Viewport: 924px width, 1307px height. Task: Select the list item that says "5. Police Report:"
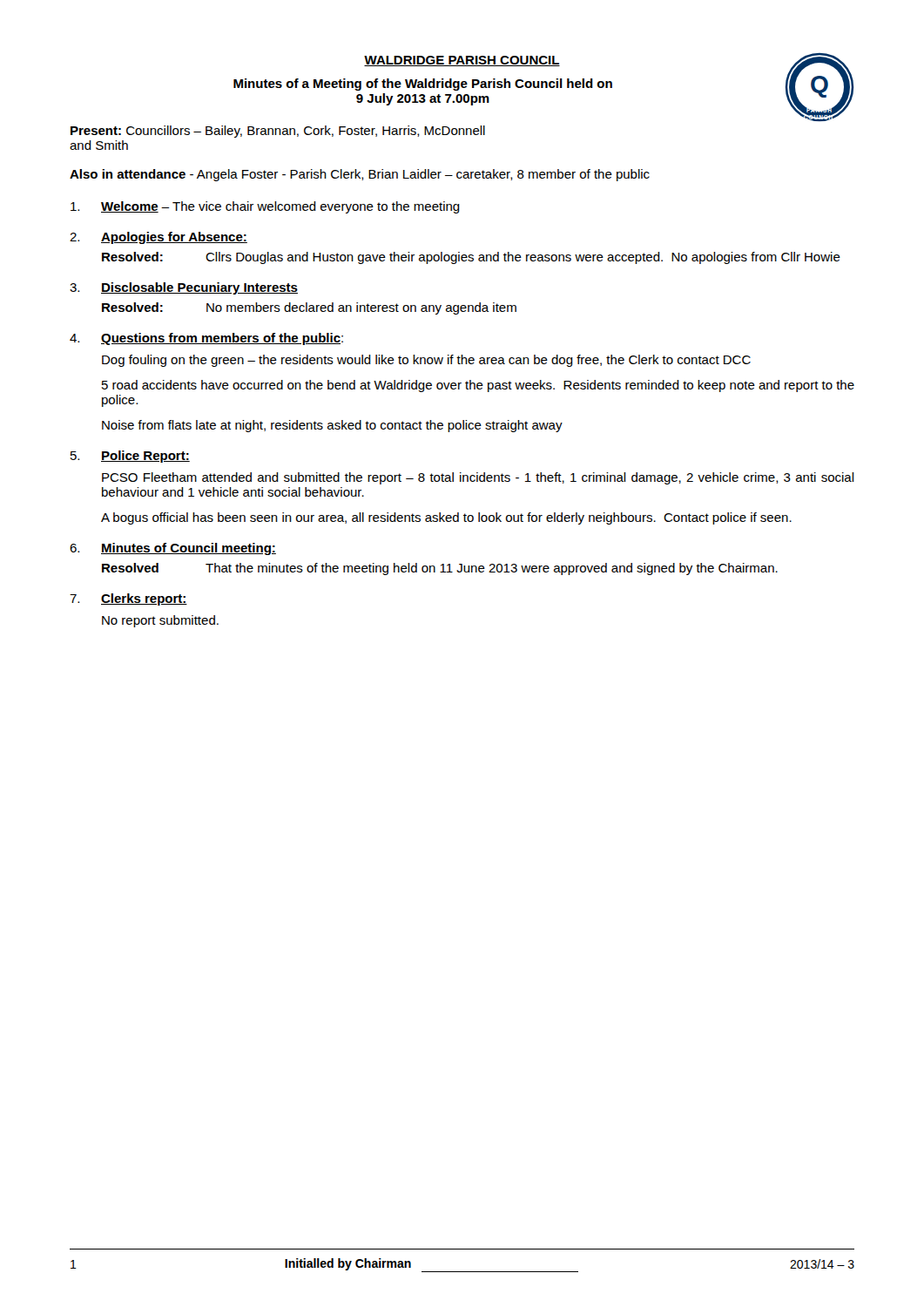point(130,457)
